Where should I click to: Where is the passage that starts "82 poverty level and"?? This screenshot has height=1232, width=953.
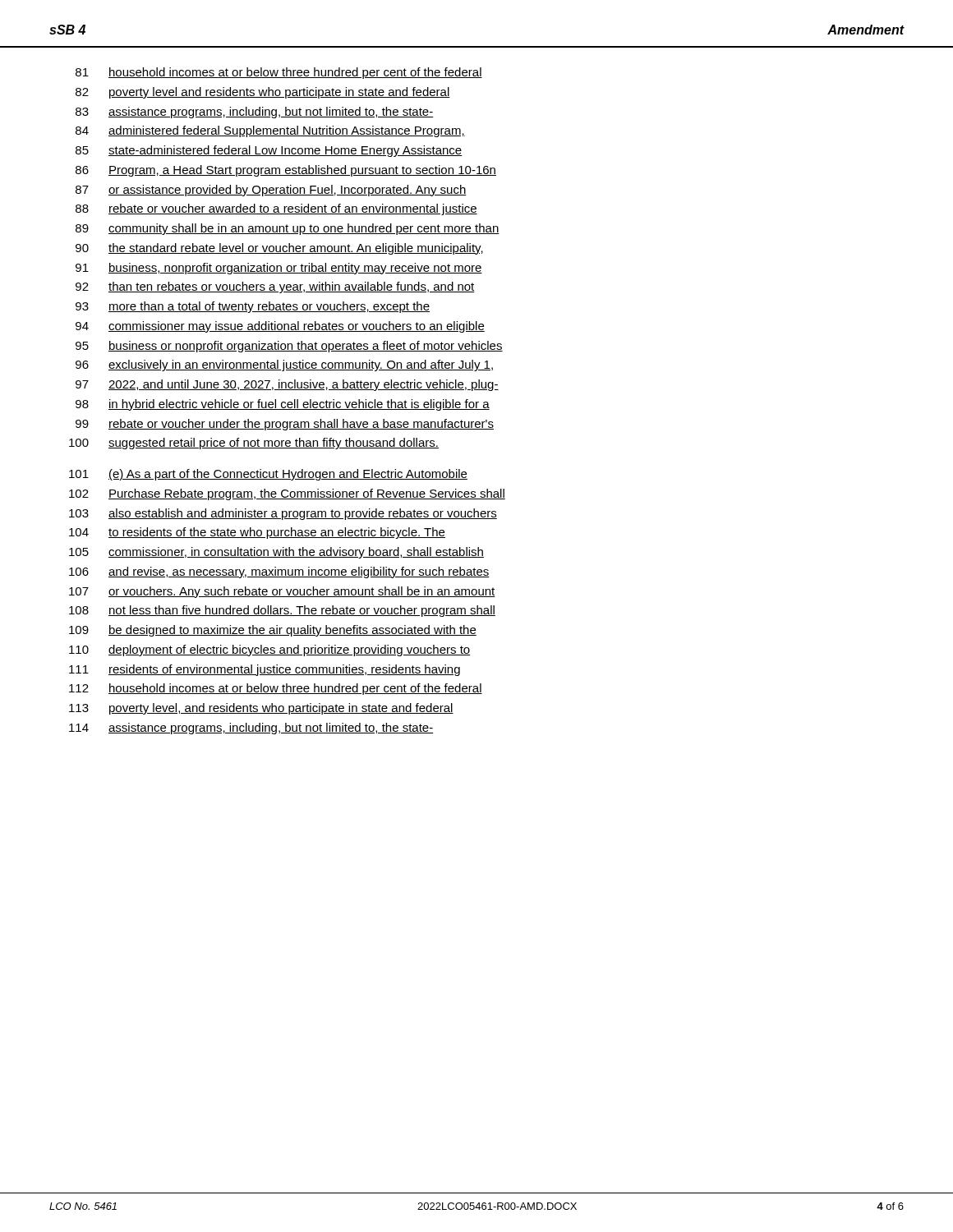263,93
